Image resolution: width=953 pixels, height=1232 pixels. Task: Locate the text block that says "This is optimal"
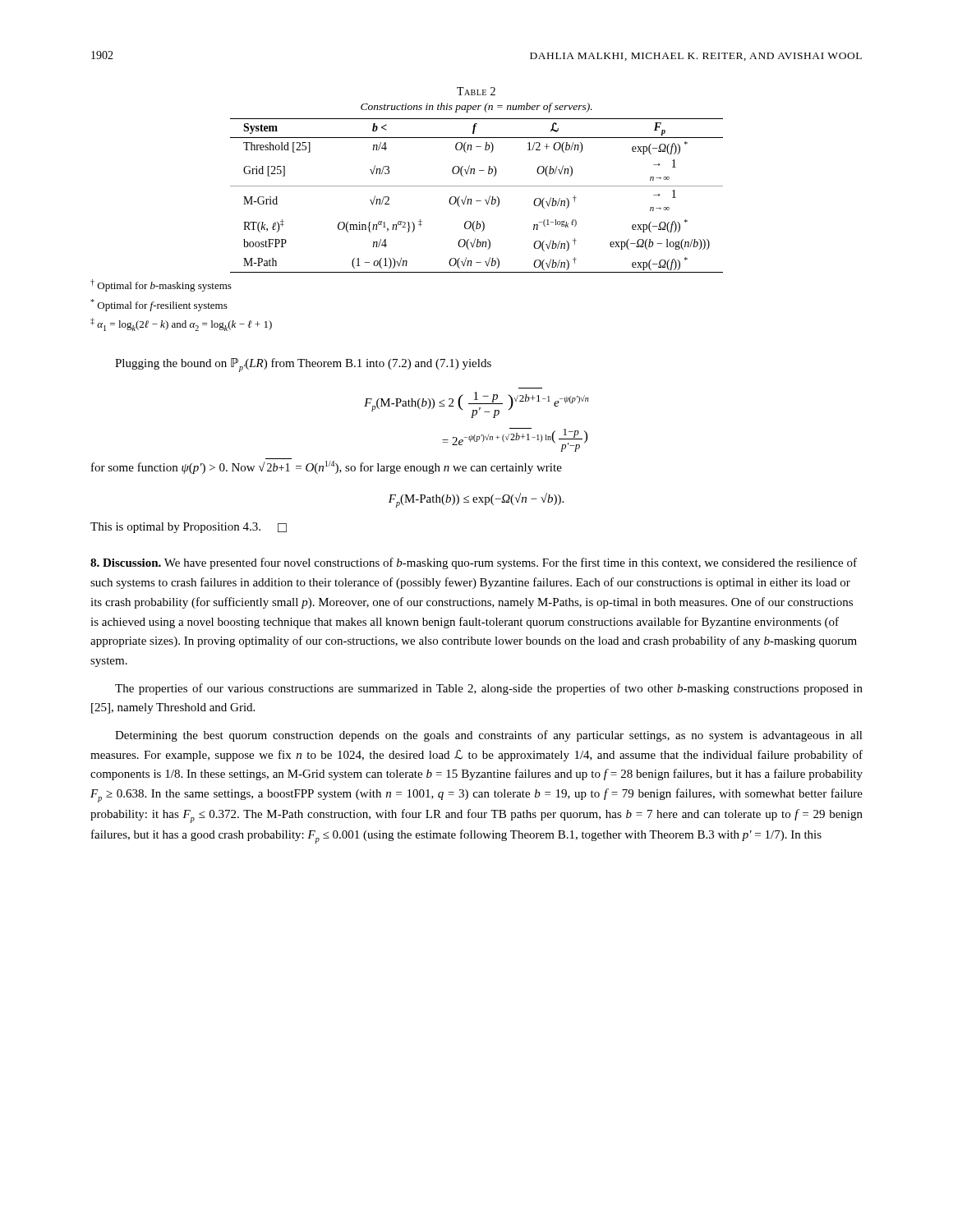click(188, 527)
